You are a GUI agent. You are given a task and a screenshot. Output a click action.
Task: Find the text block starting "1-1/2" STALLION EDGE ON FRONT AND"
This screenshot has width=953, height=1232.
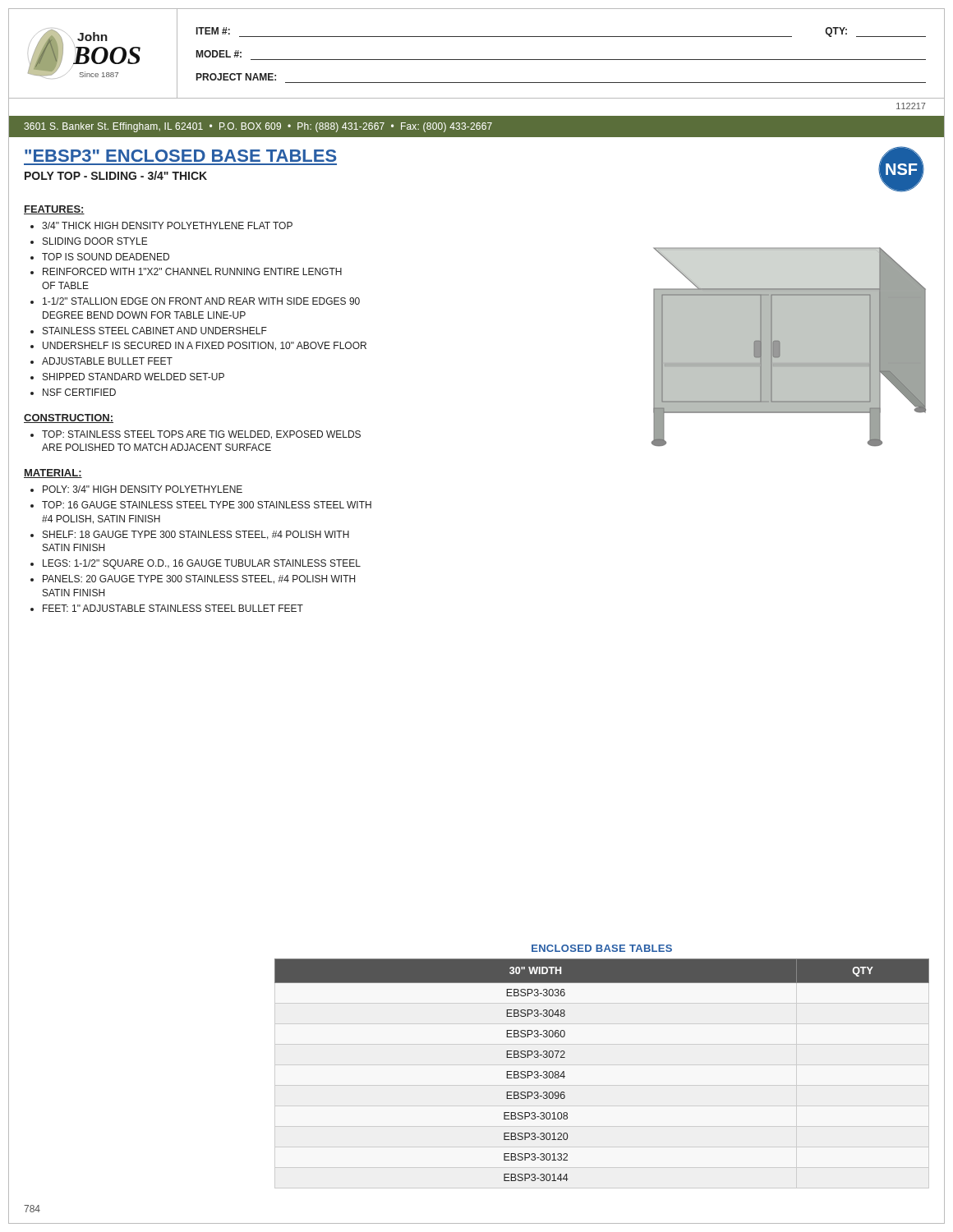point(201,308)
